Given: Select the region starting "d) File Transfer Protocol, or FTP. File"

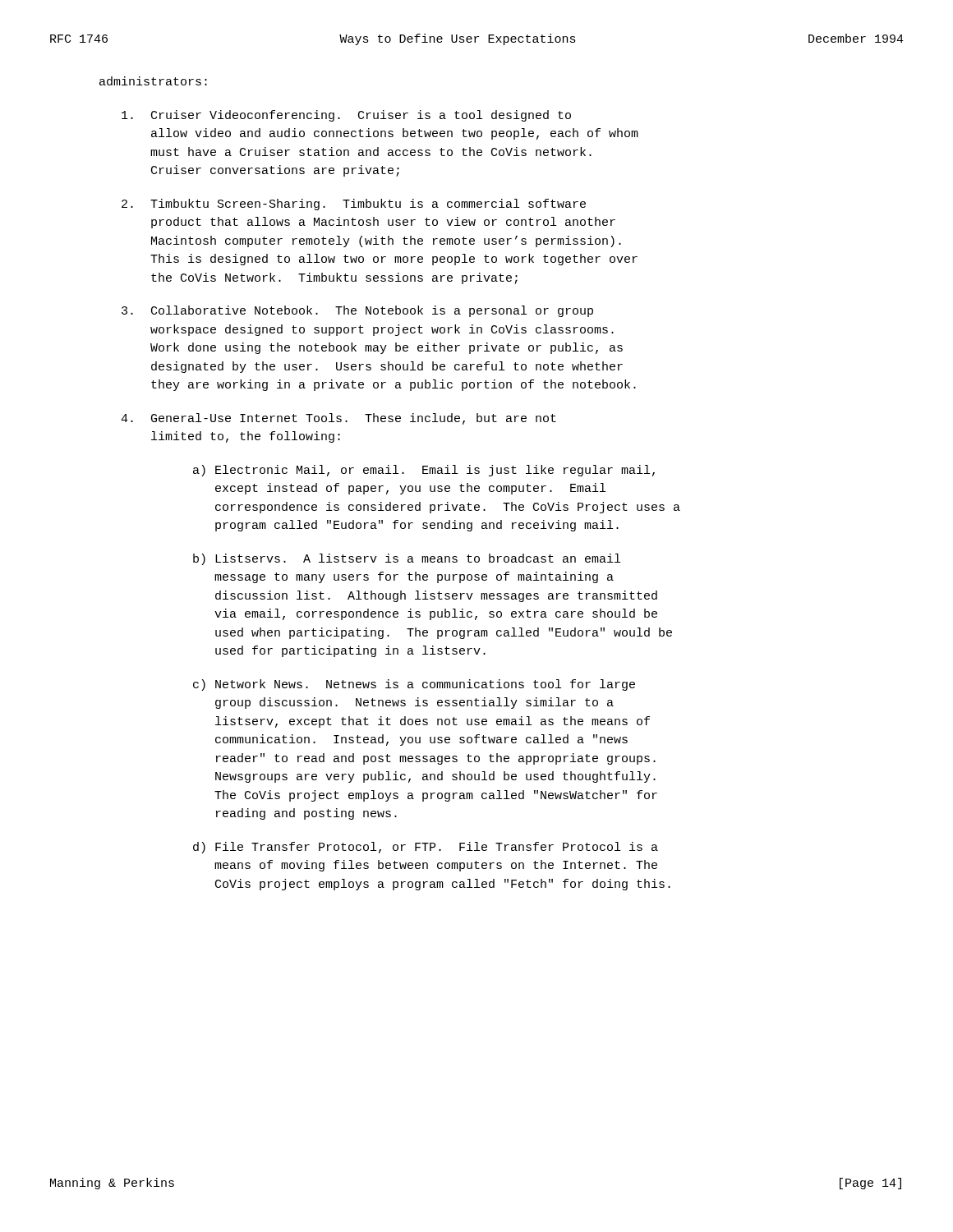Looking at the screenshot, I should coord(410,866).
